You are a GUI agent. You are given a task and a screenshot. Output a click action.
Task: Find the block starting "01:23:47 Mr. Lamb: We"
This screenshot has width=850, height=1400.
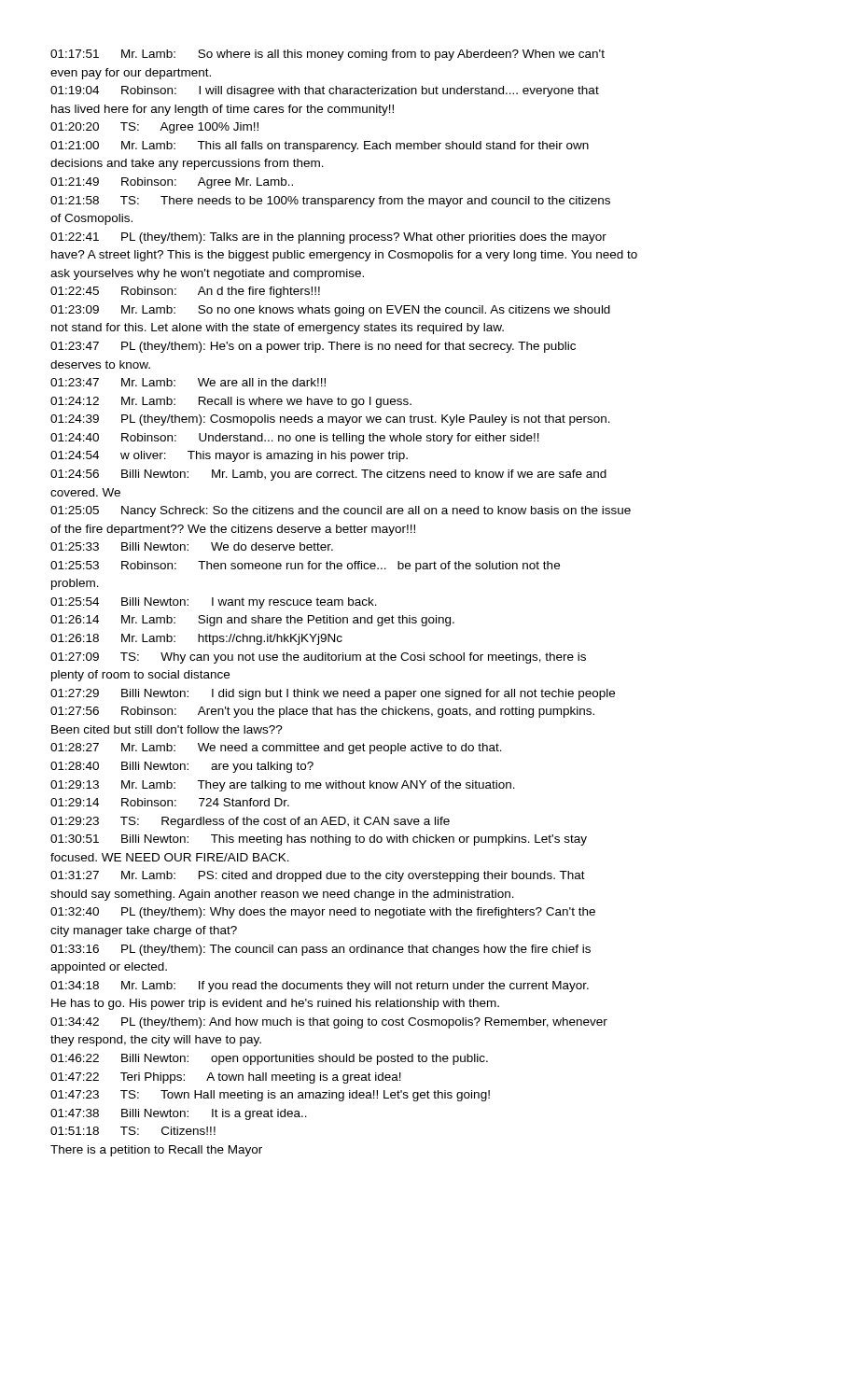189,382
